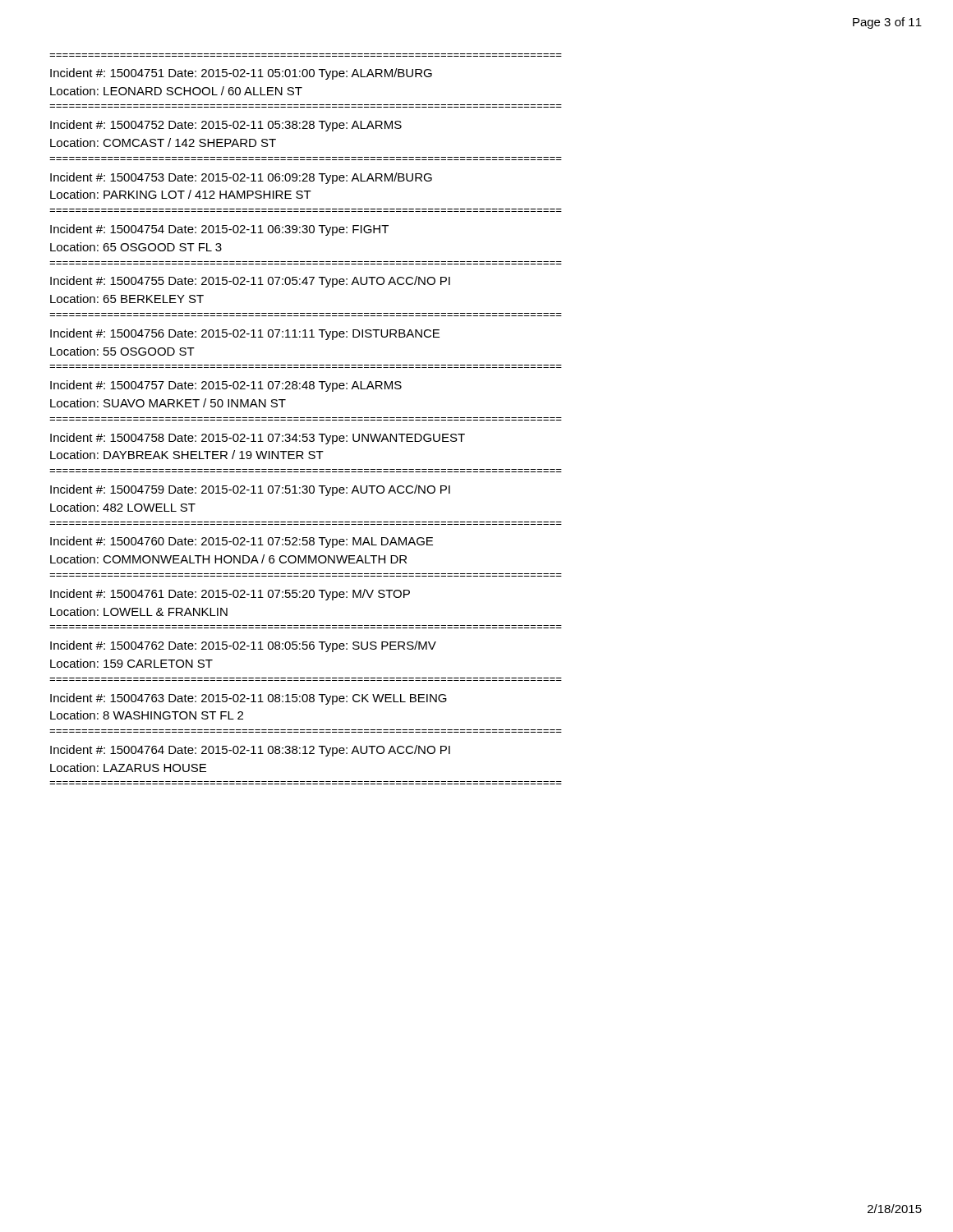Point to the block beginning "Incident #: 15004758 Date: 2015-02-11 07:34:53 Type: UNWANTEDGUEST"
This screenshot has width=953, height=1232.
257,446
